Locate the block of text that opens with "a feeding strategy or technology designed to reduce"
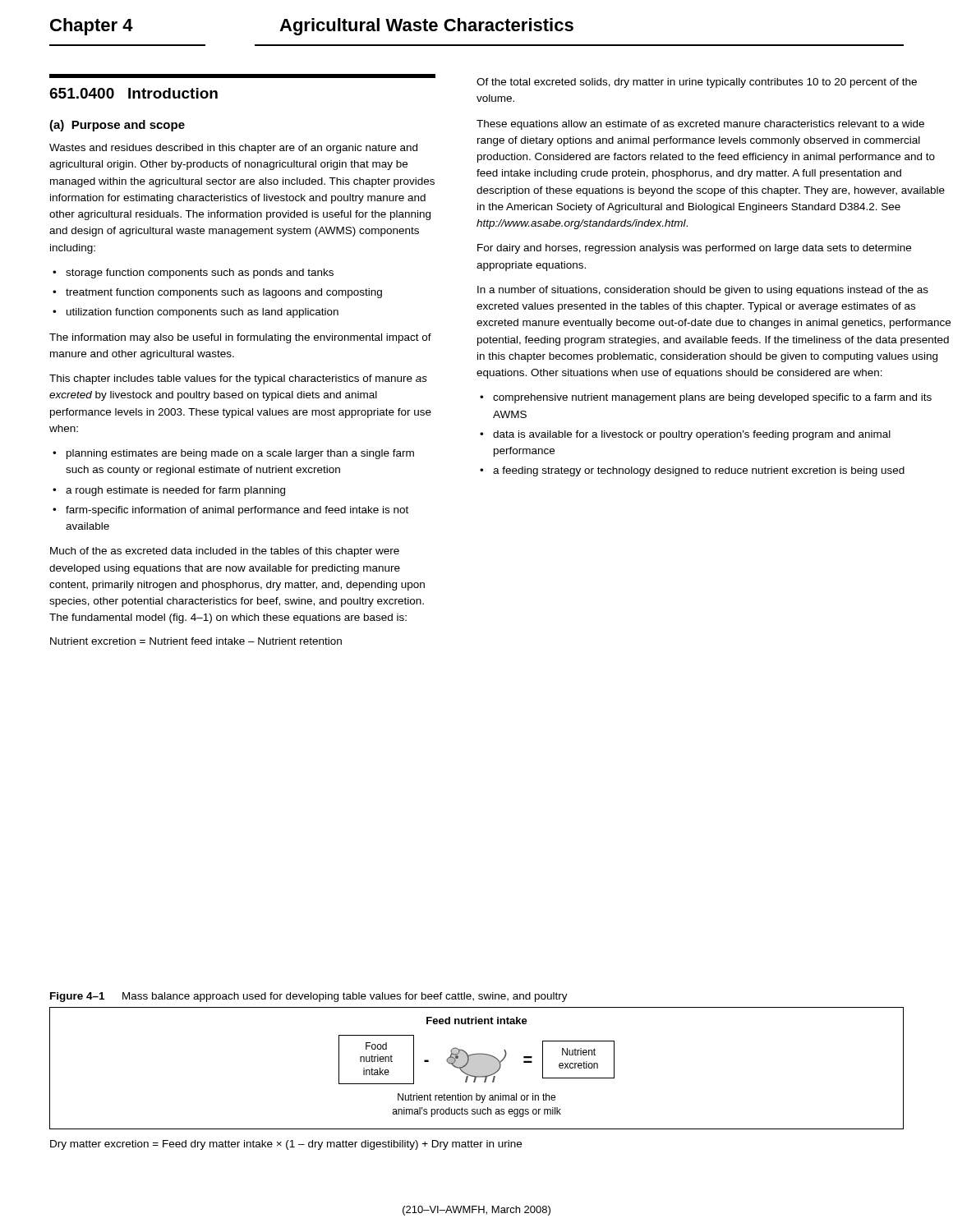Viewport: 953px width, 1232px height. [x=699, y=470]
